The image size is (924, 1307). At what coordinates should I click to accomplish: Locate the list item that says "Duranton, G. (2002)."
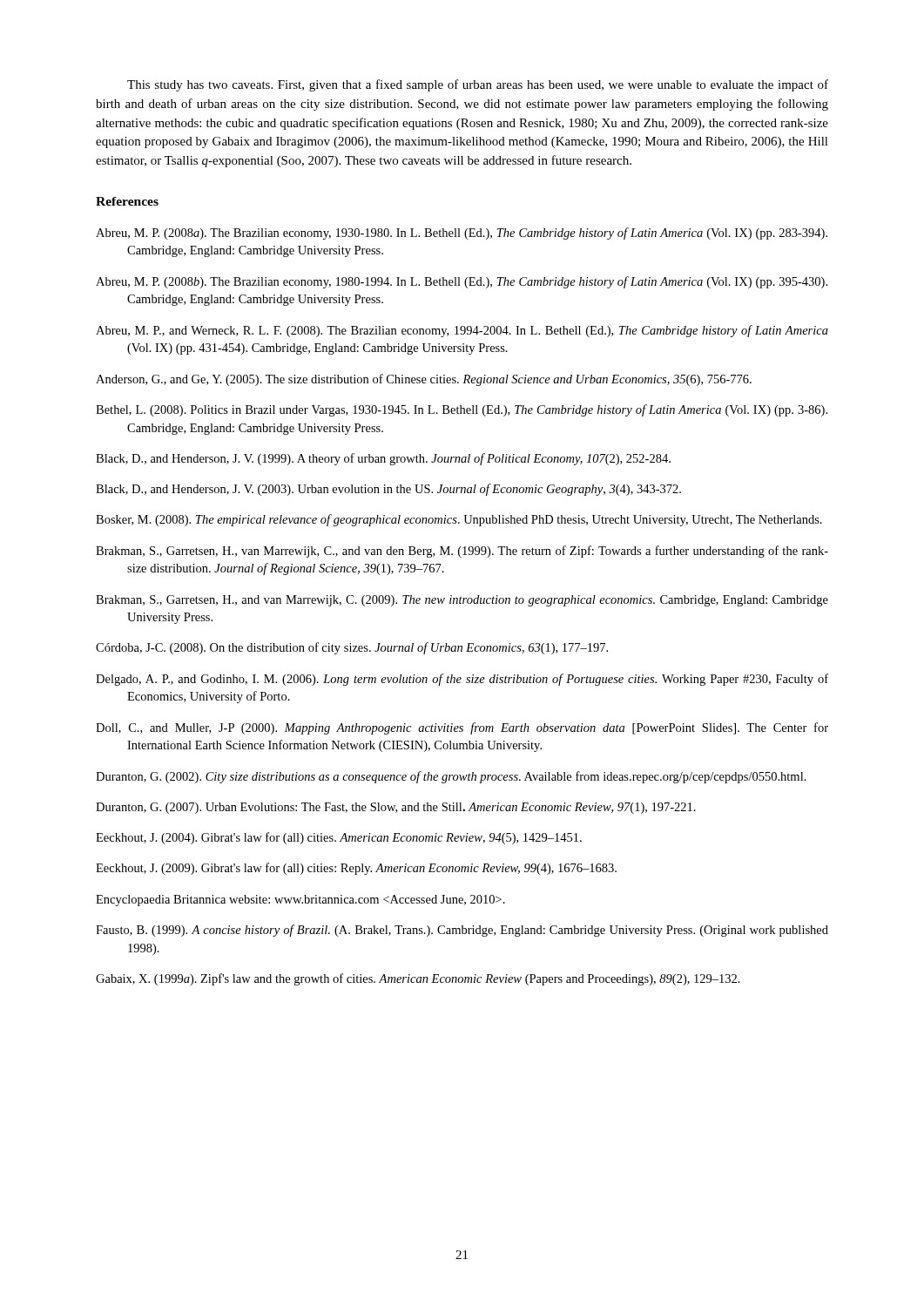point(462,776)
